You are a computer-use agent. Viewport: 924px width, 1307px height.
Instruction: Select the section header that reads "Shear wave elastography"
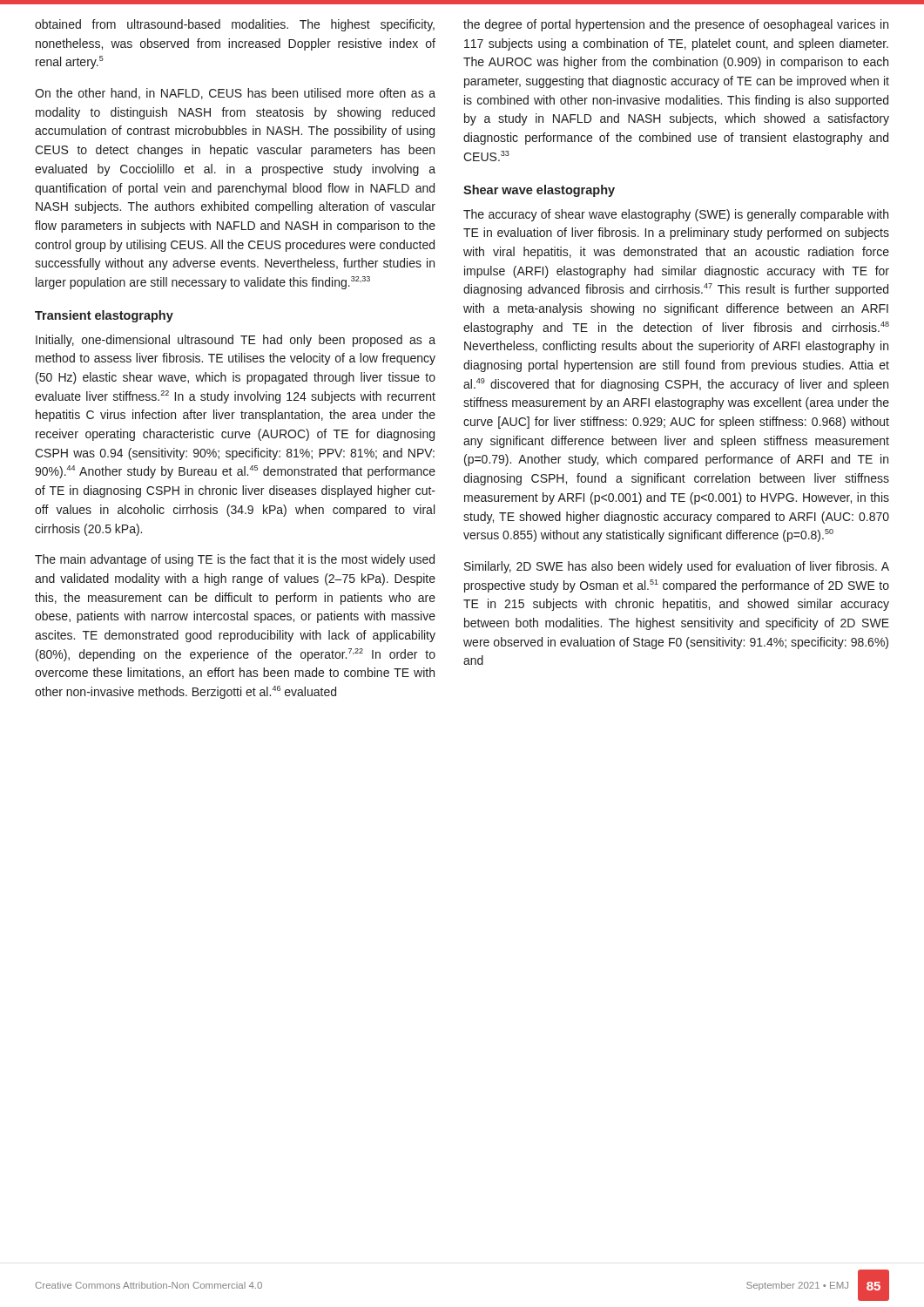pos(539,190)
